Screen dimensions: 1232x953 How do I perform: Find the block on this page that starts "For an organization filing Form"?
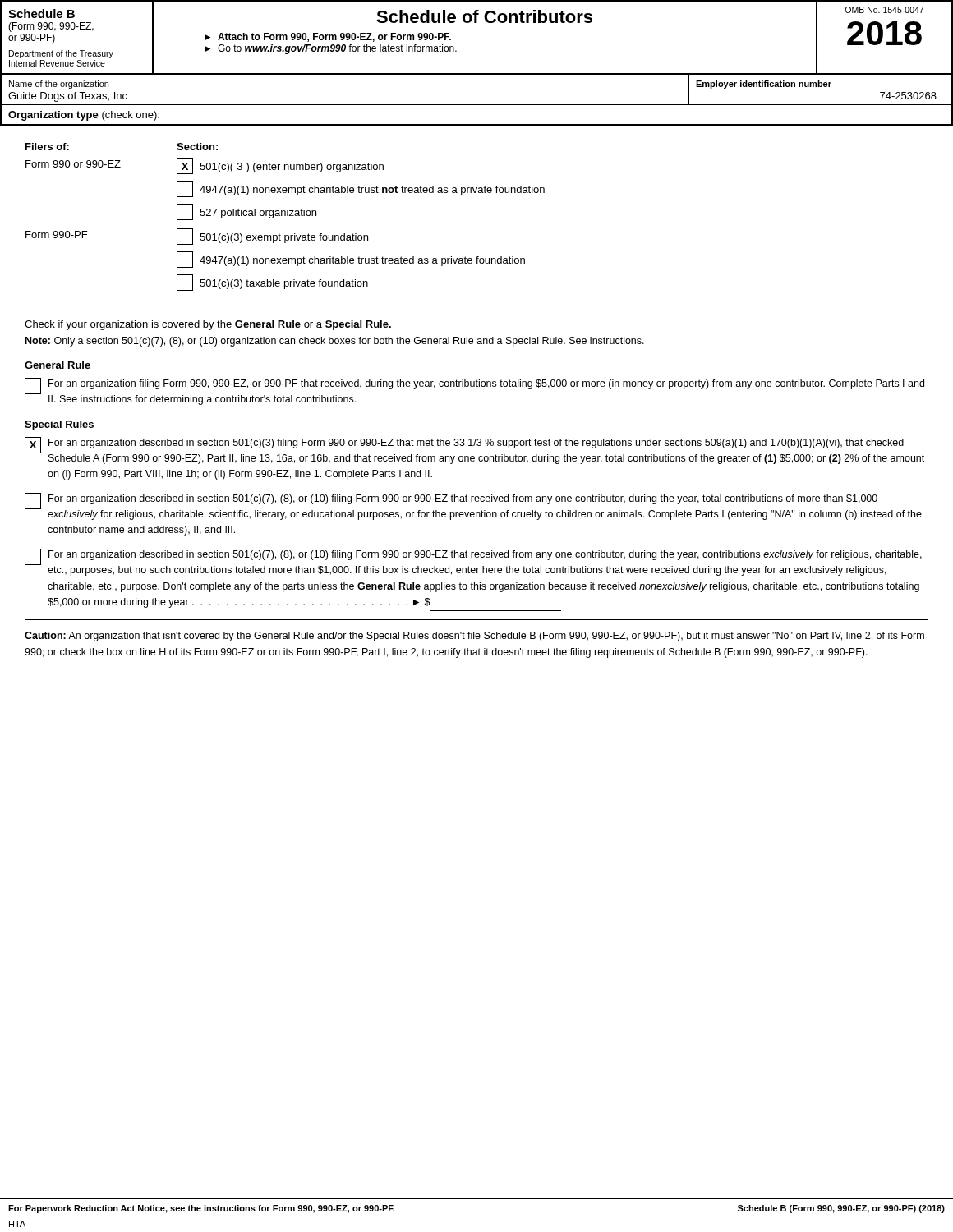[476, 392]
